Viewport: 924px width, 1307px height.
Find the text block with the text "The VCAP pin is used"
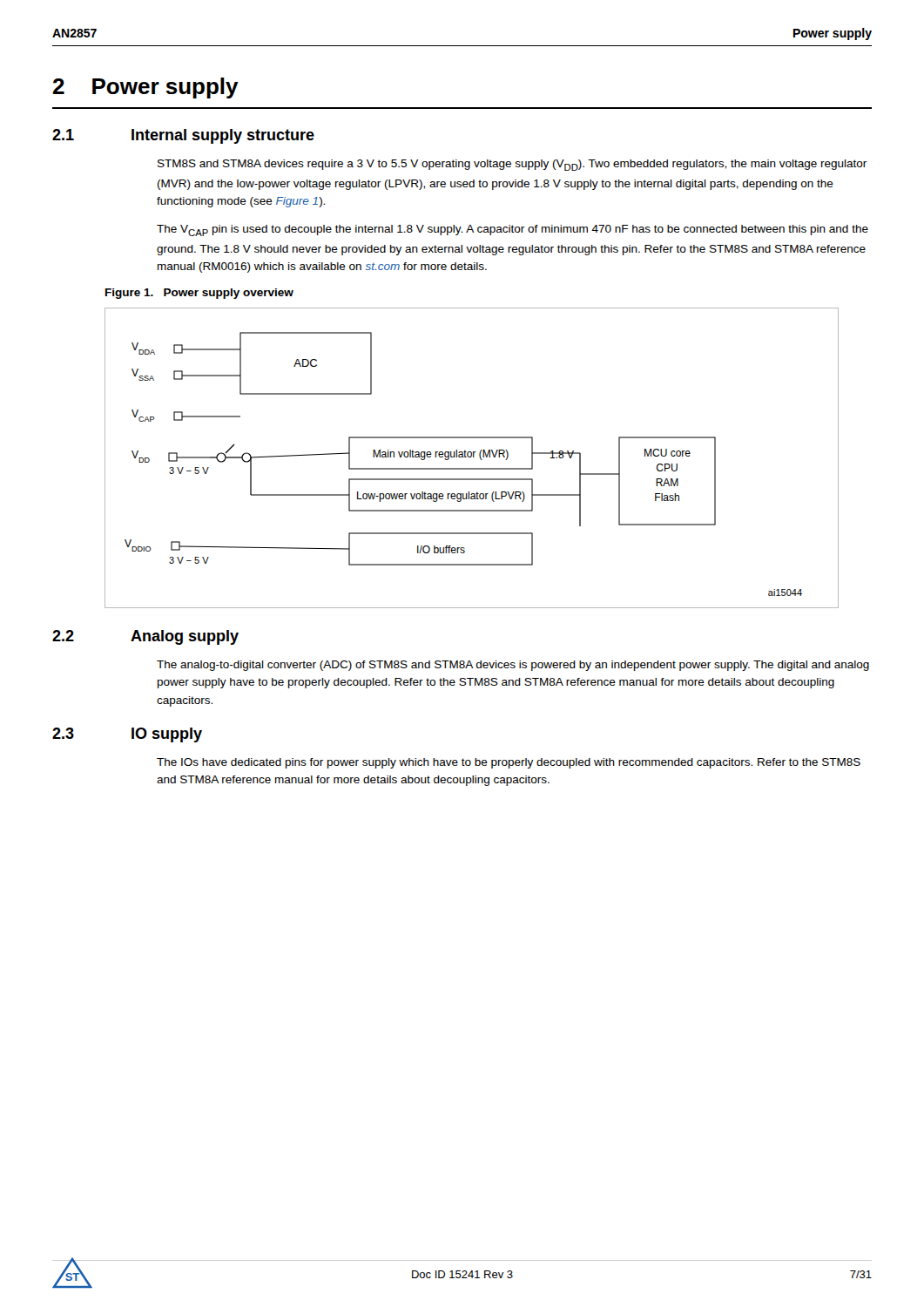[x=512, y=247]
